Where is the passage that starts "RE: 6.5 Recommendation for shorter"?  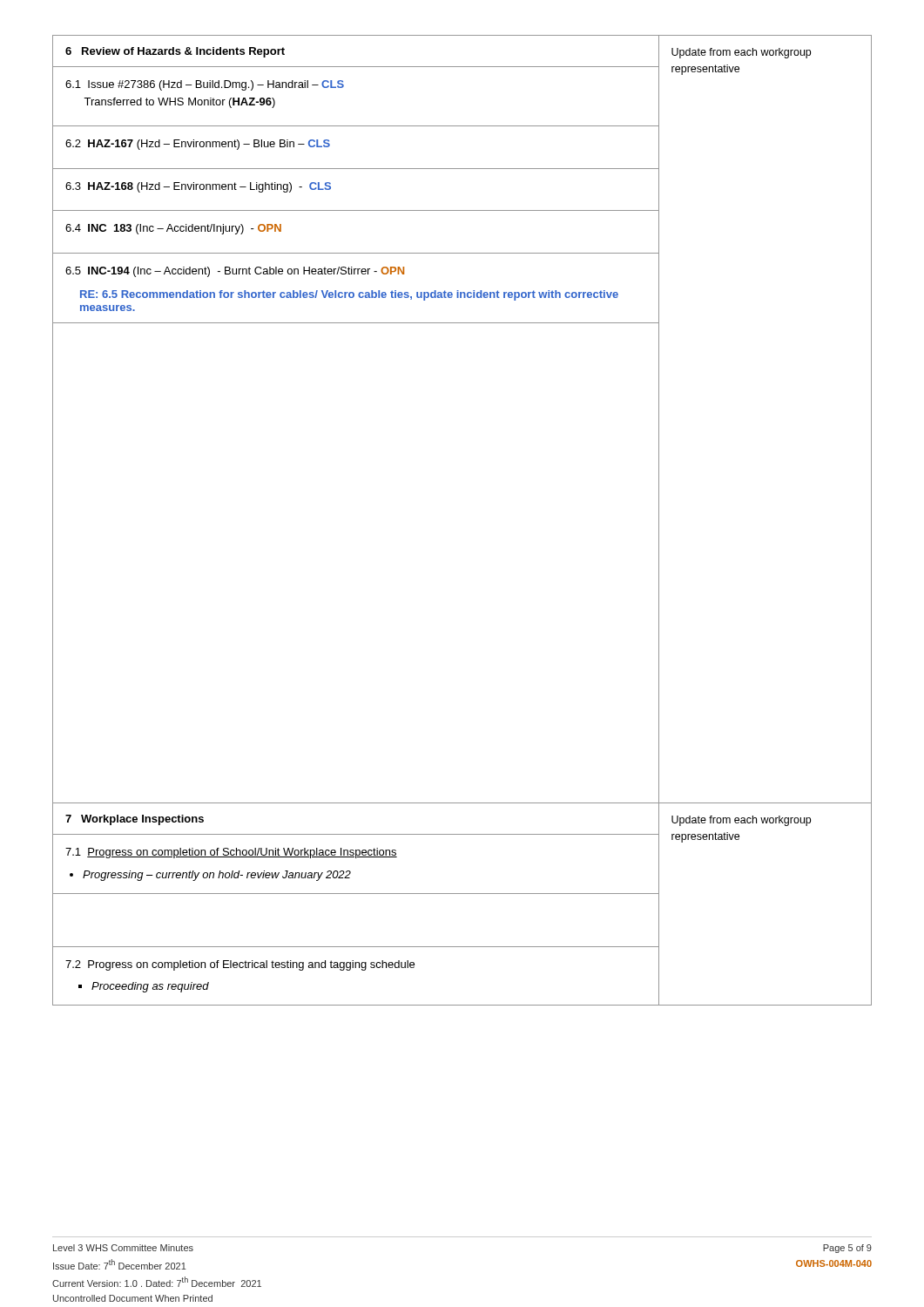point(349,301)
